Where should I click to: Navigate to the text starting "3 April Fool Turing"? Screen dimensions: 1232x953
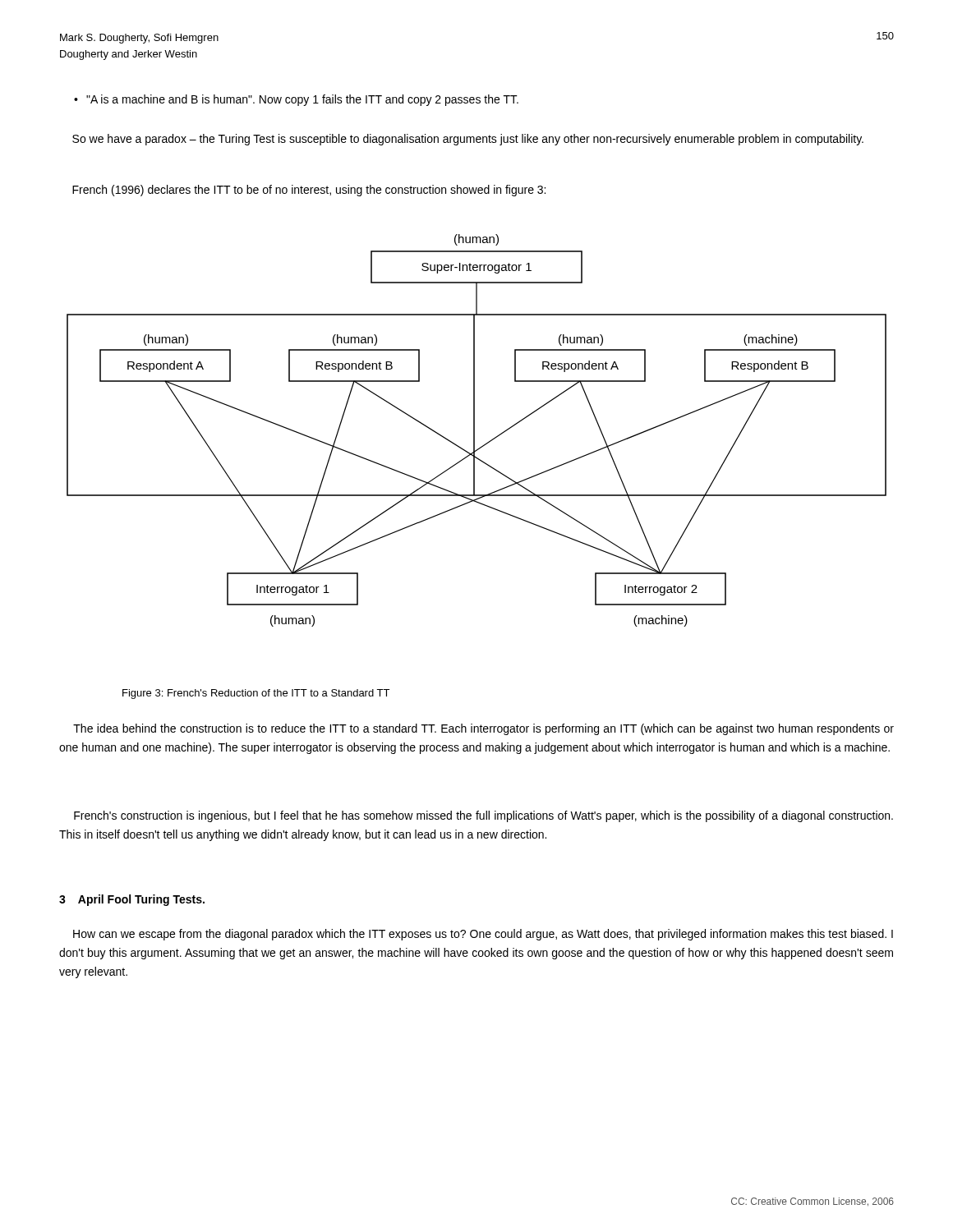pyautogui.click(x=132, y=899)
